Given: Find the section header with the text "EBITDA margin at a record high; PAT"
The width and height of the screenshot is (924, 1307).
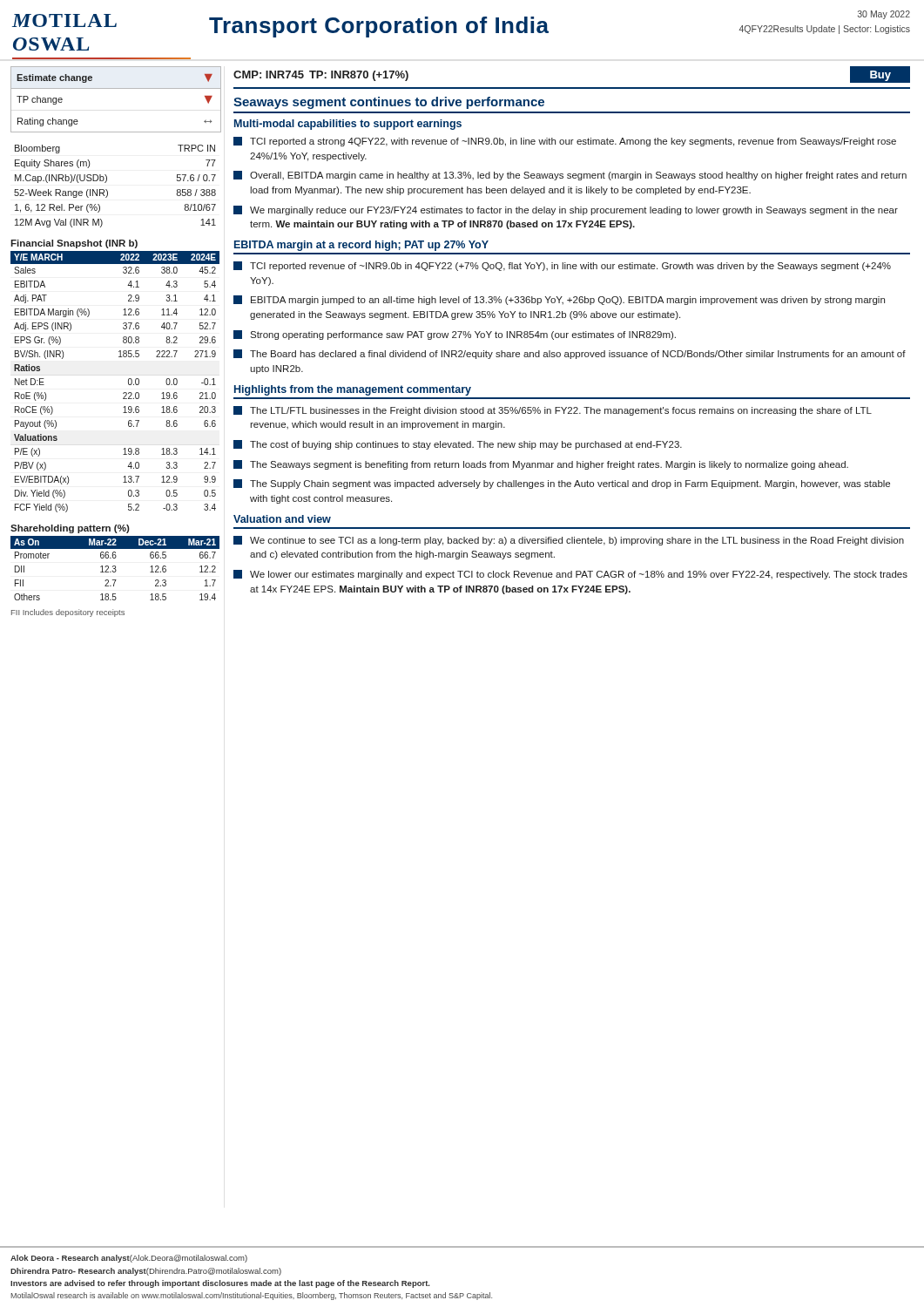Looking at the screenshot, I should 361,245.
